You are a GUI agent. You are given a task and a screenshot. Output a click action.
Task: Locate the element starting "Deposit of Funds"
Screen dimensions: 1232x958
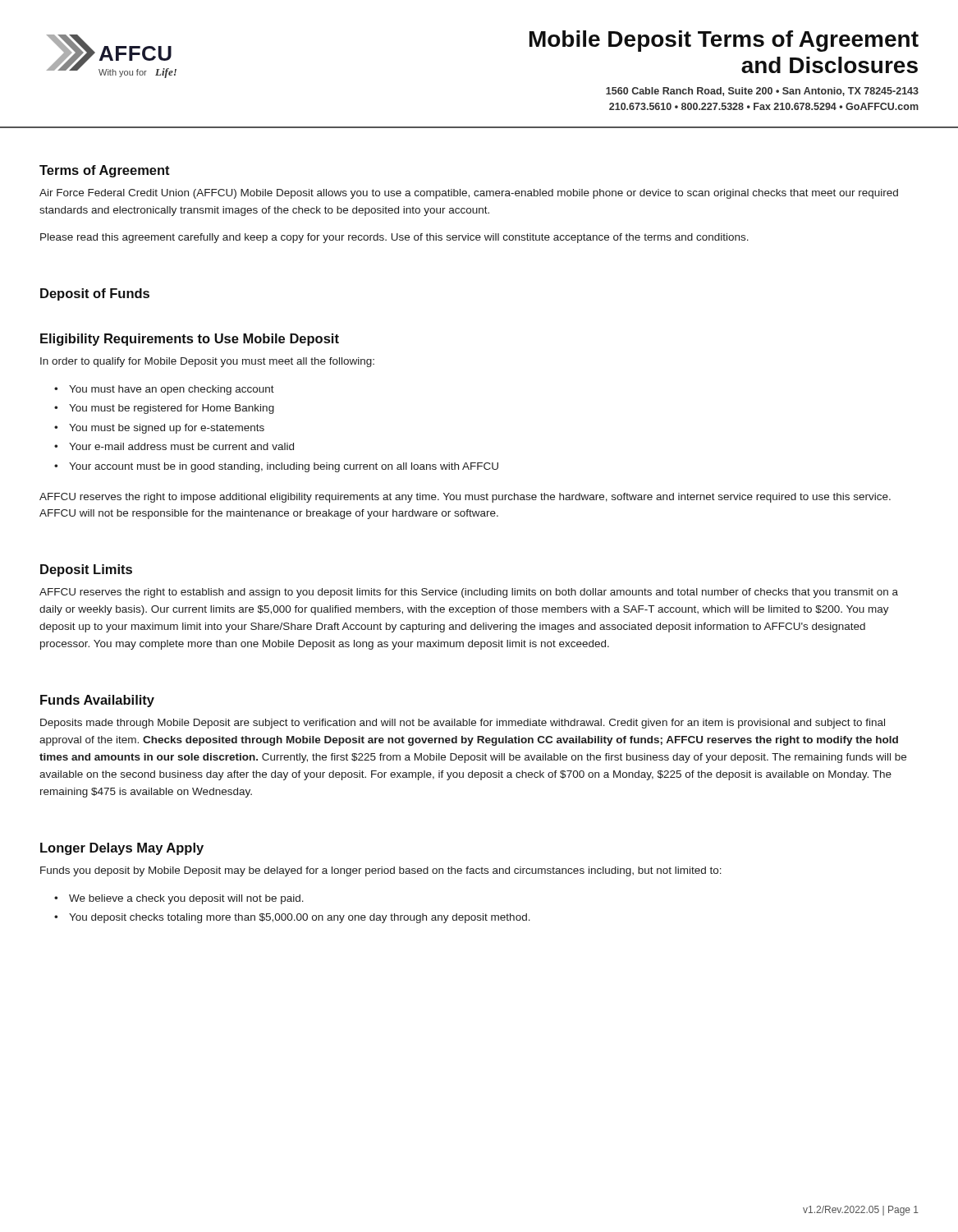click(x=95, y=293)
